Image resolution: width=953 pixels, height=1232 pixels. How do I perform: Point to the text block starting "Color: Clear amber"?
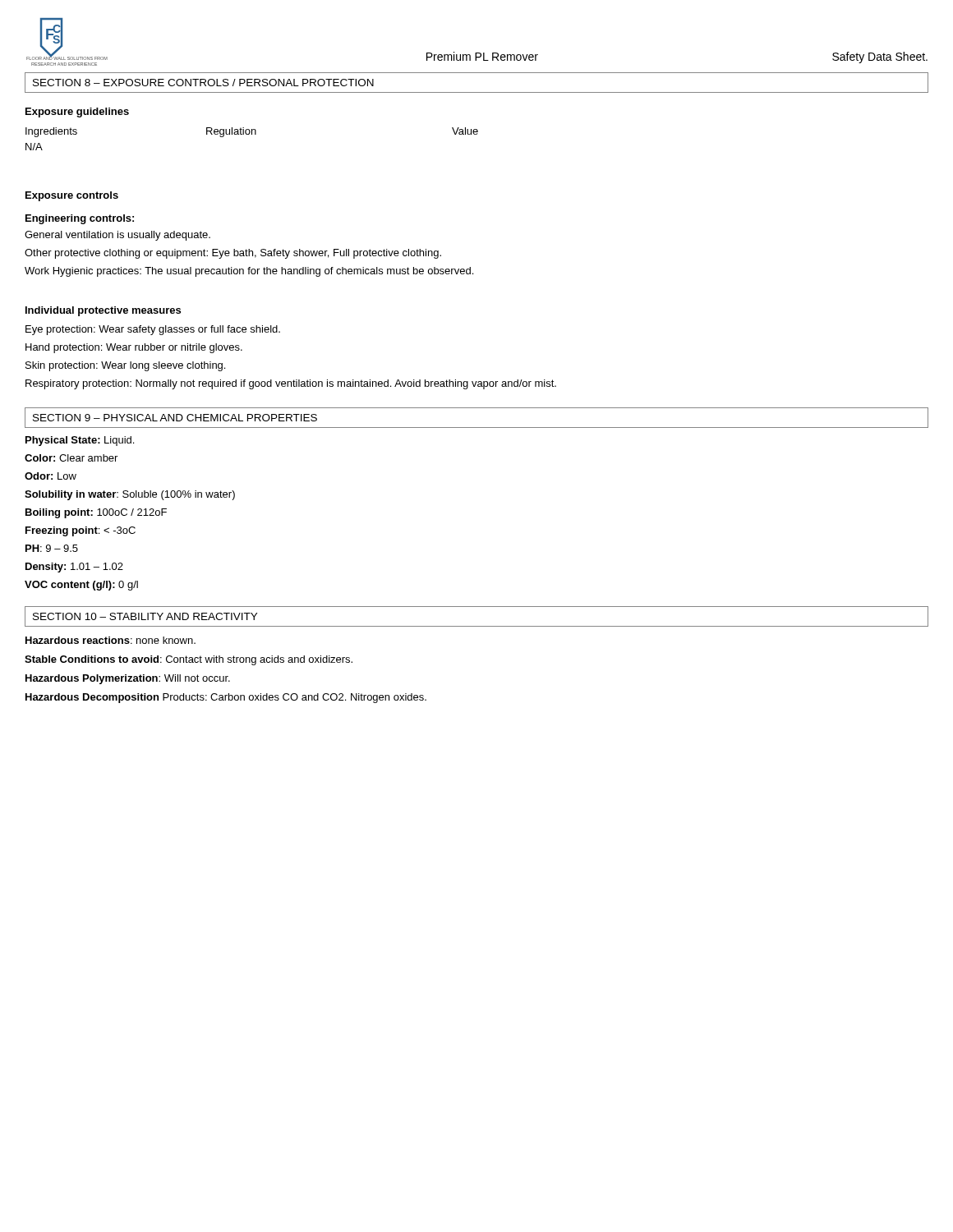click(71, 458)
